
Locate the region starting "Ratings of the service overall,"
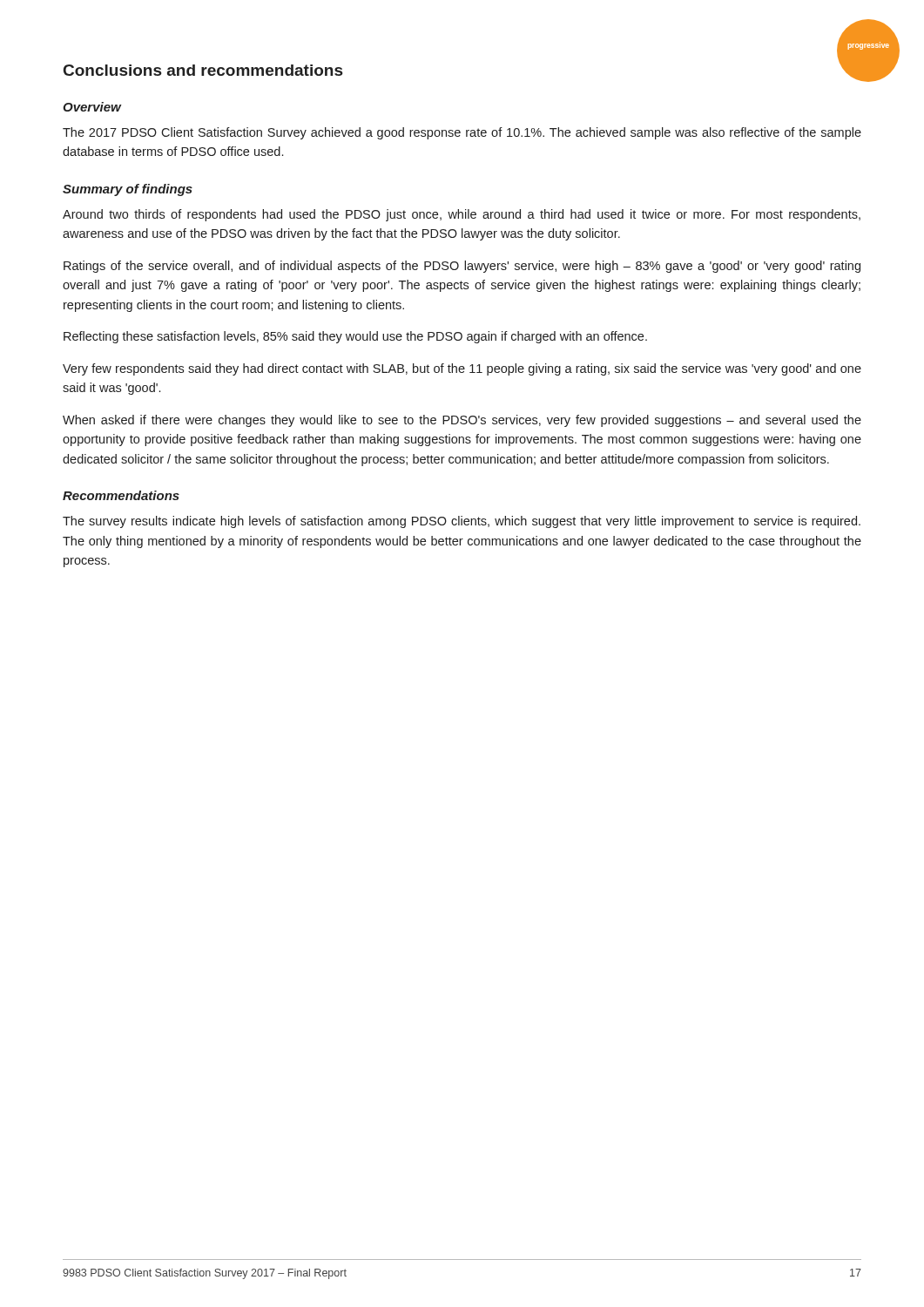click(x=462, y=285)
